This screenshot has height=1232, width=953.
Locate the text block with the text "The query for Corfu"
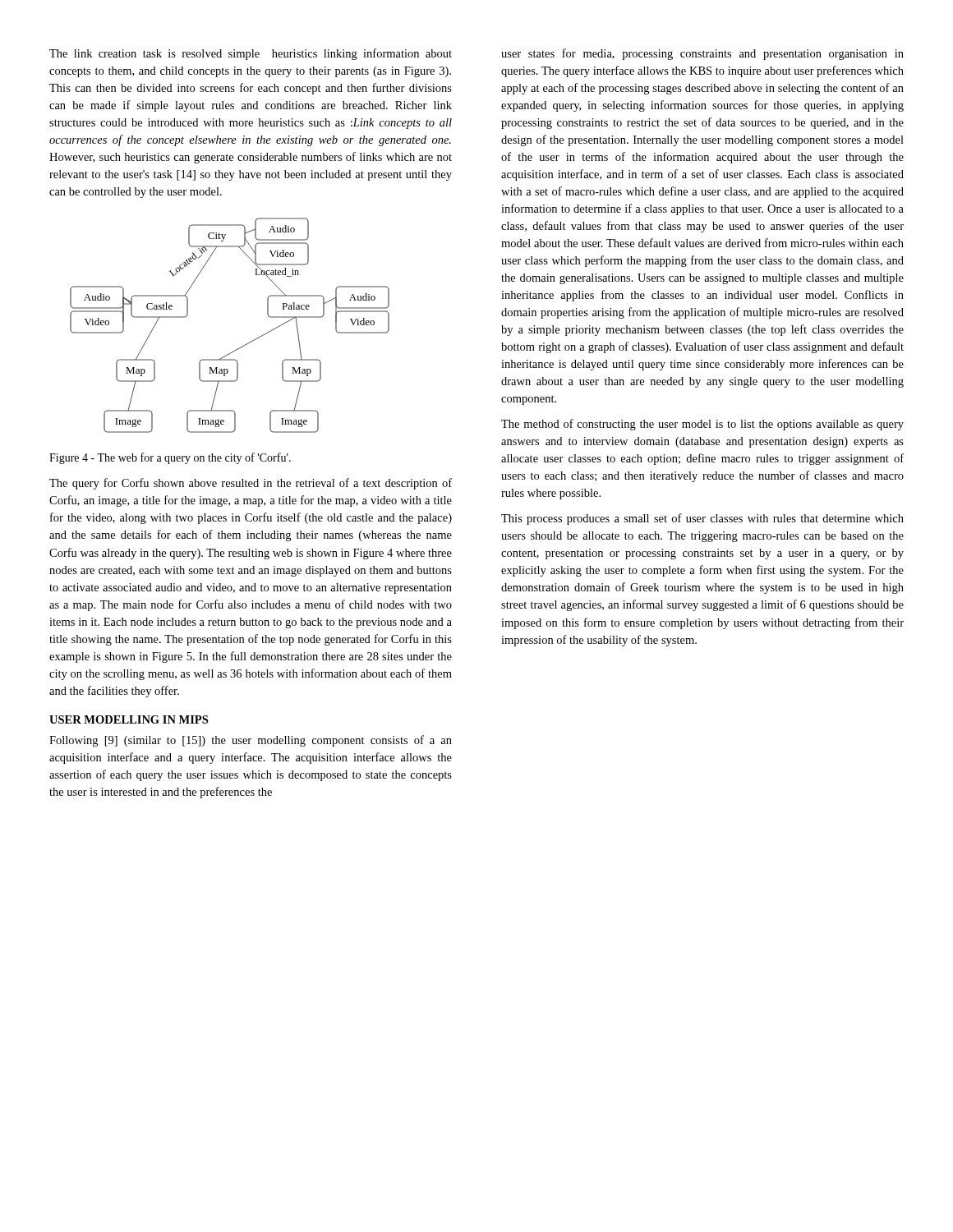coord(251,587)
